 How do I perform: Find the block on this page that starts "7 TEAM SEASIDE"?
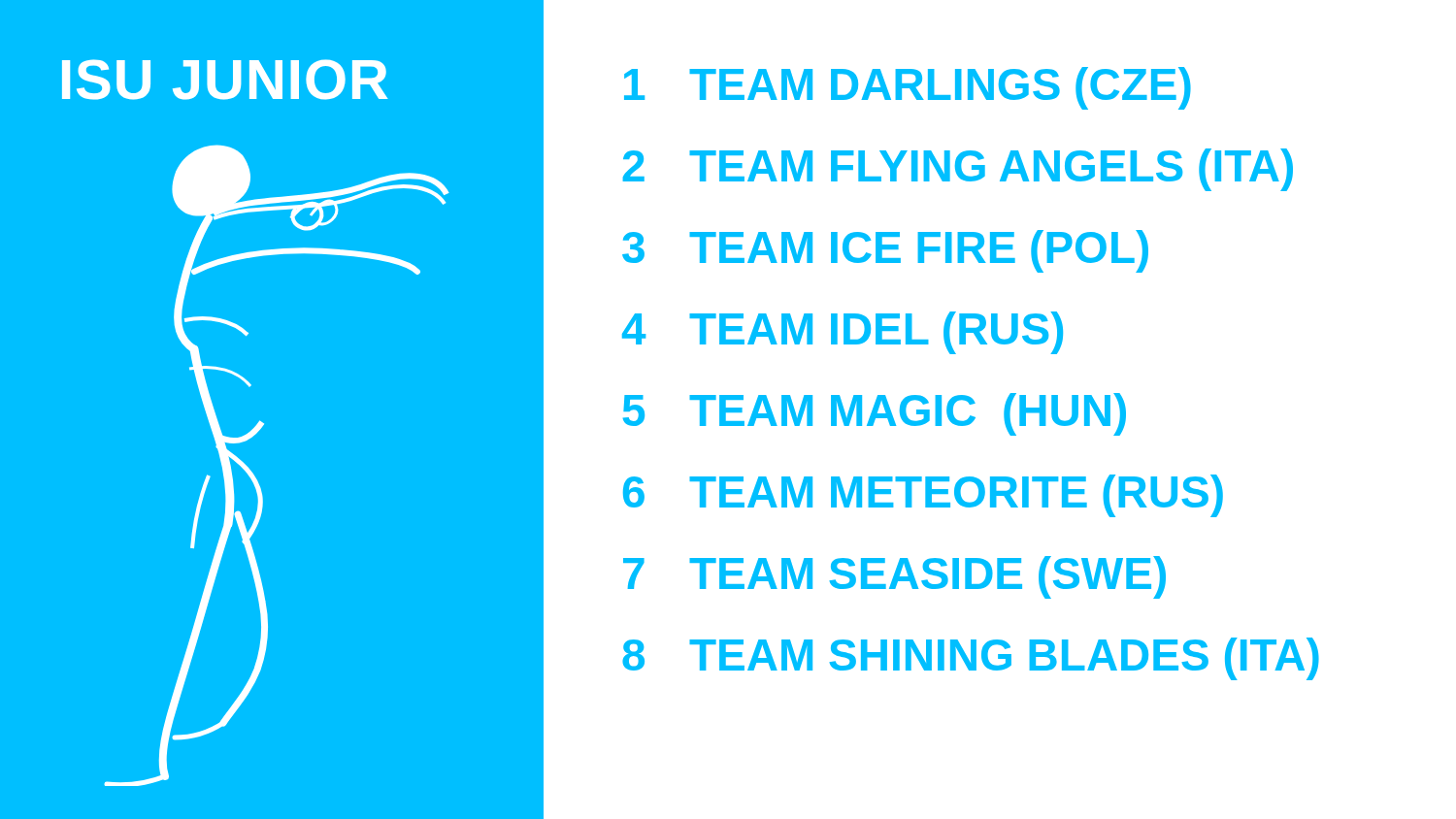895,573
